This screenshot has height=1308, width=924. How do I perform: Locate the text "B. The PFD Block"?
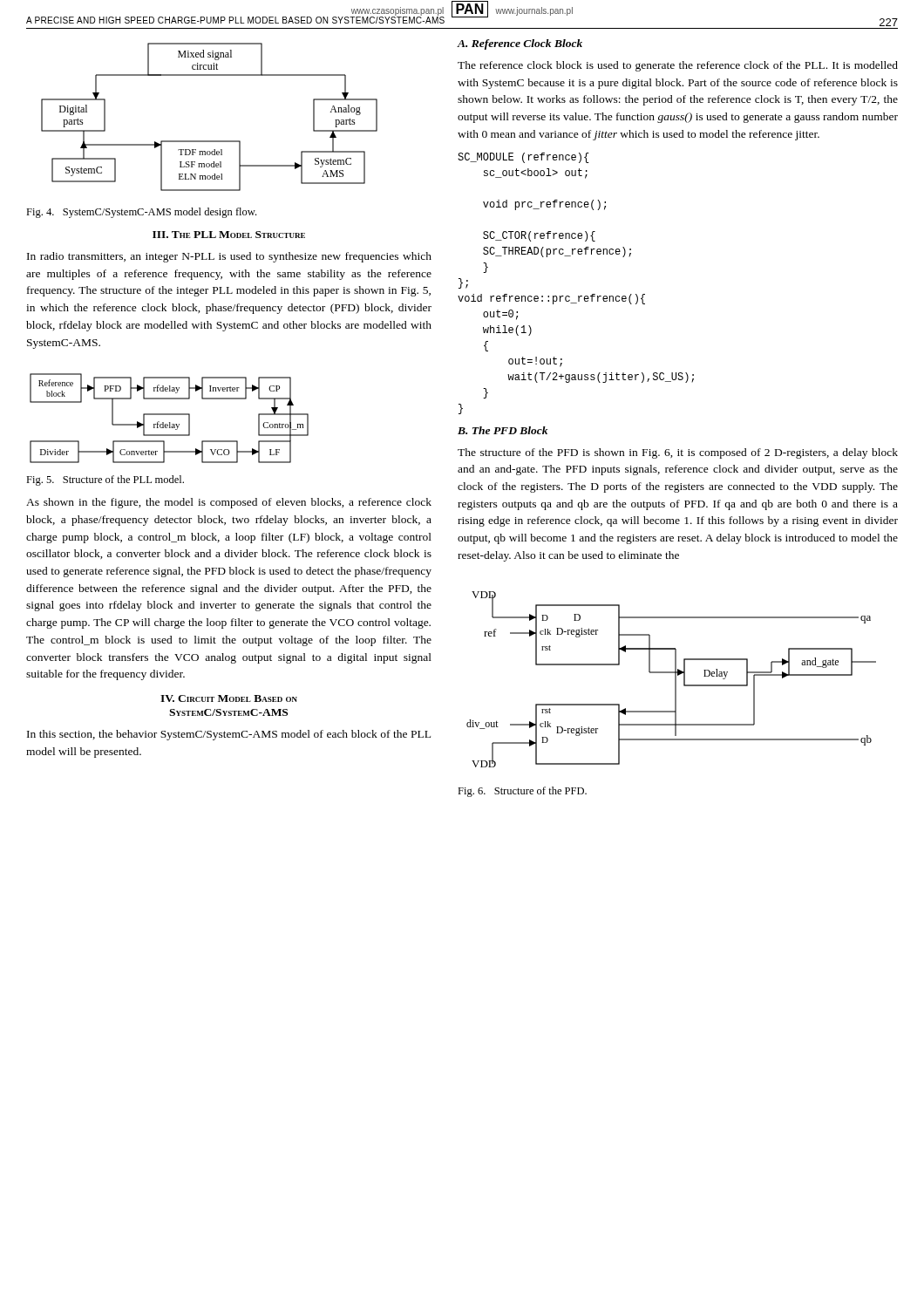point(503,430)
